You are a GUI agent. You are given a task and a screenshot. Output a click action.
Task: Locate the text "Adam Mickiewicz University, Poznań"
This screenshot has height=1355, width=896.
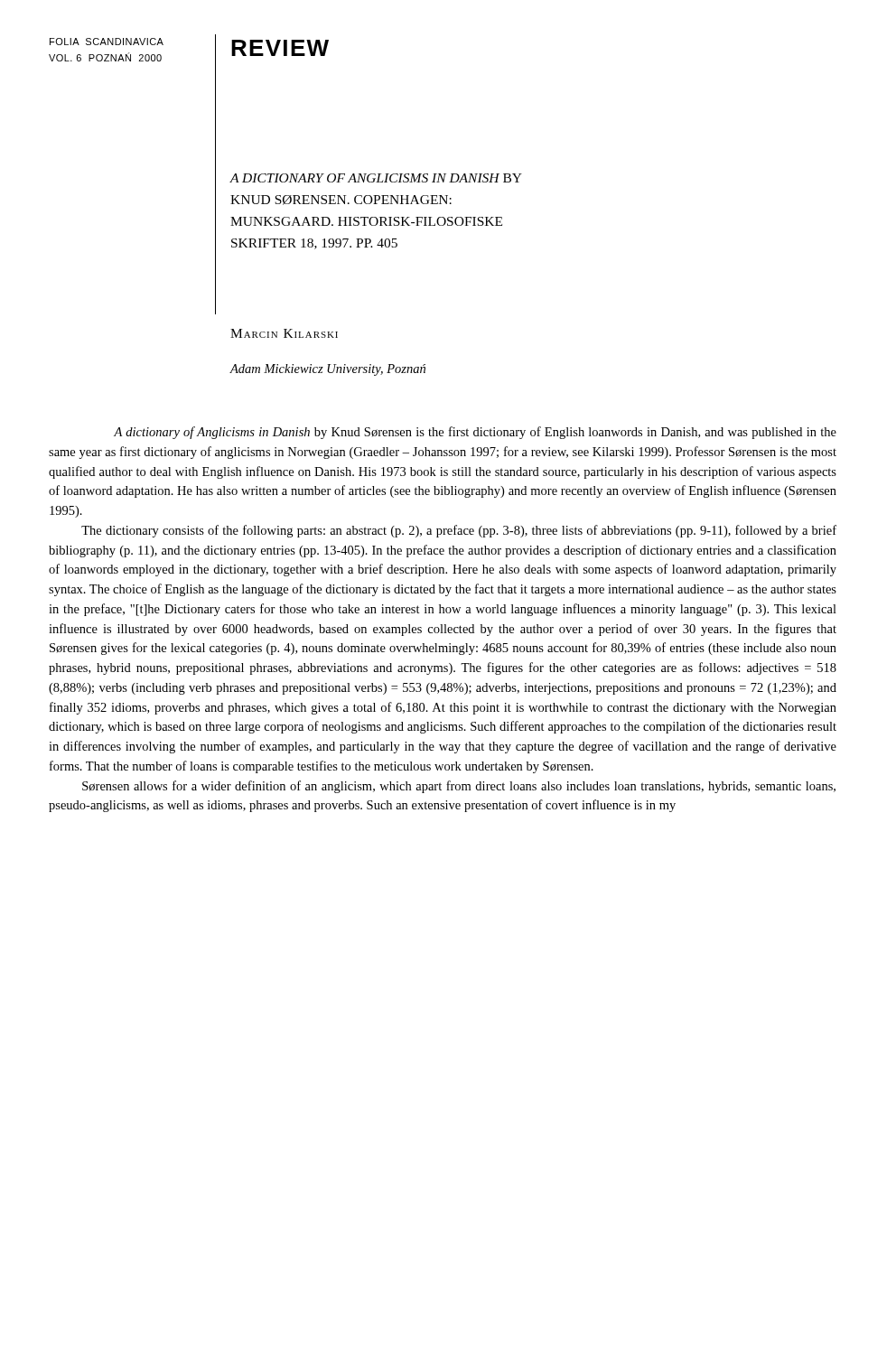pyautogui.click(x=328, y=369)
